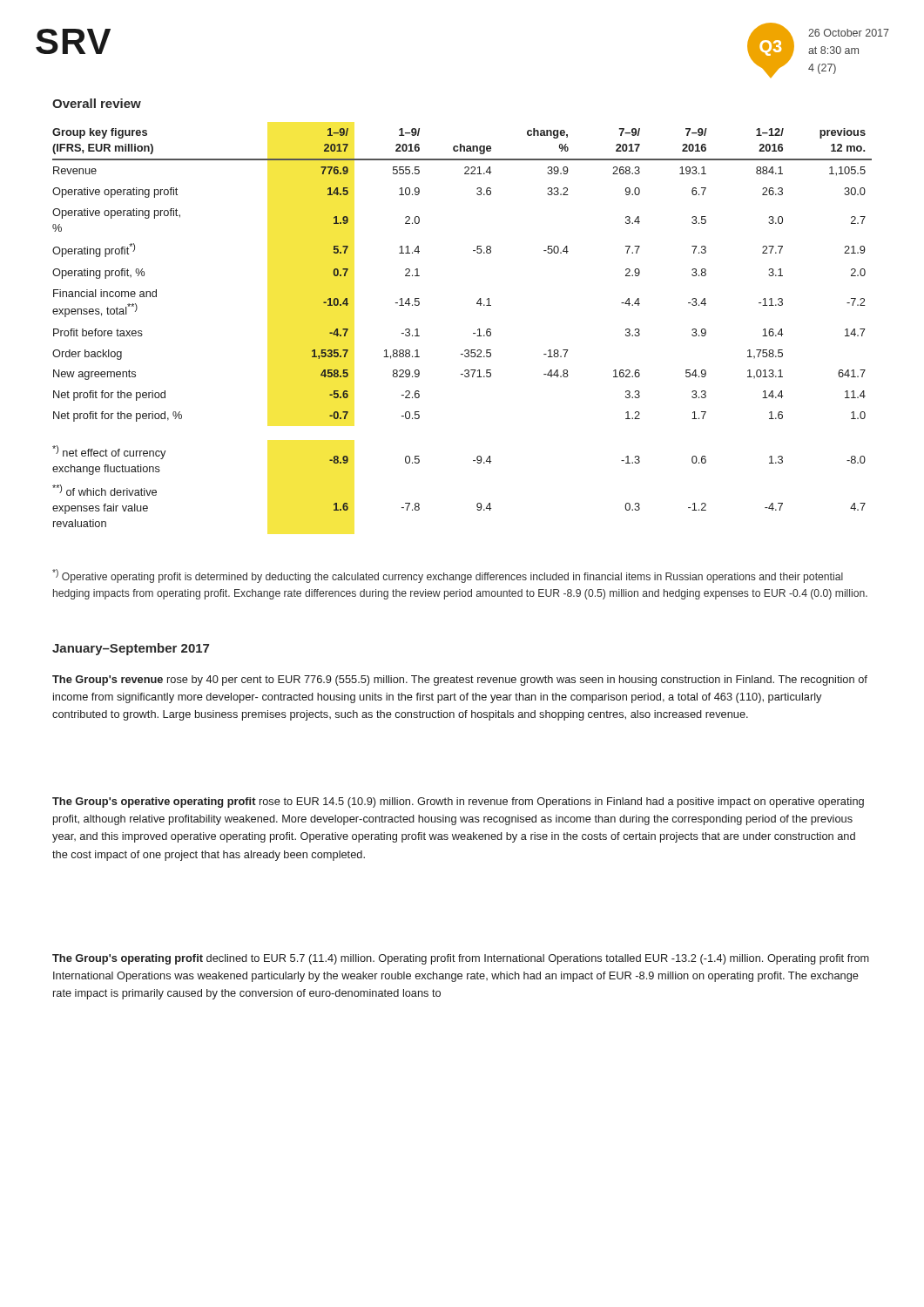Point to the block beginning "The Group's operative operating profit"
Image resolution: width=924 pixels, height=1307 pixels.
click(458, 828)
